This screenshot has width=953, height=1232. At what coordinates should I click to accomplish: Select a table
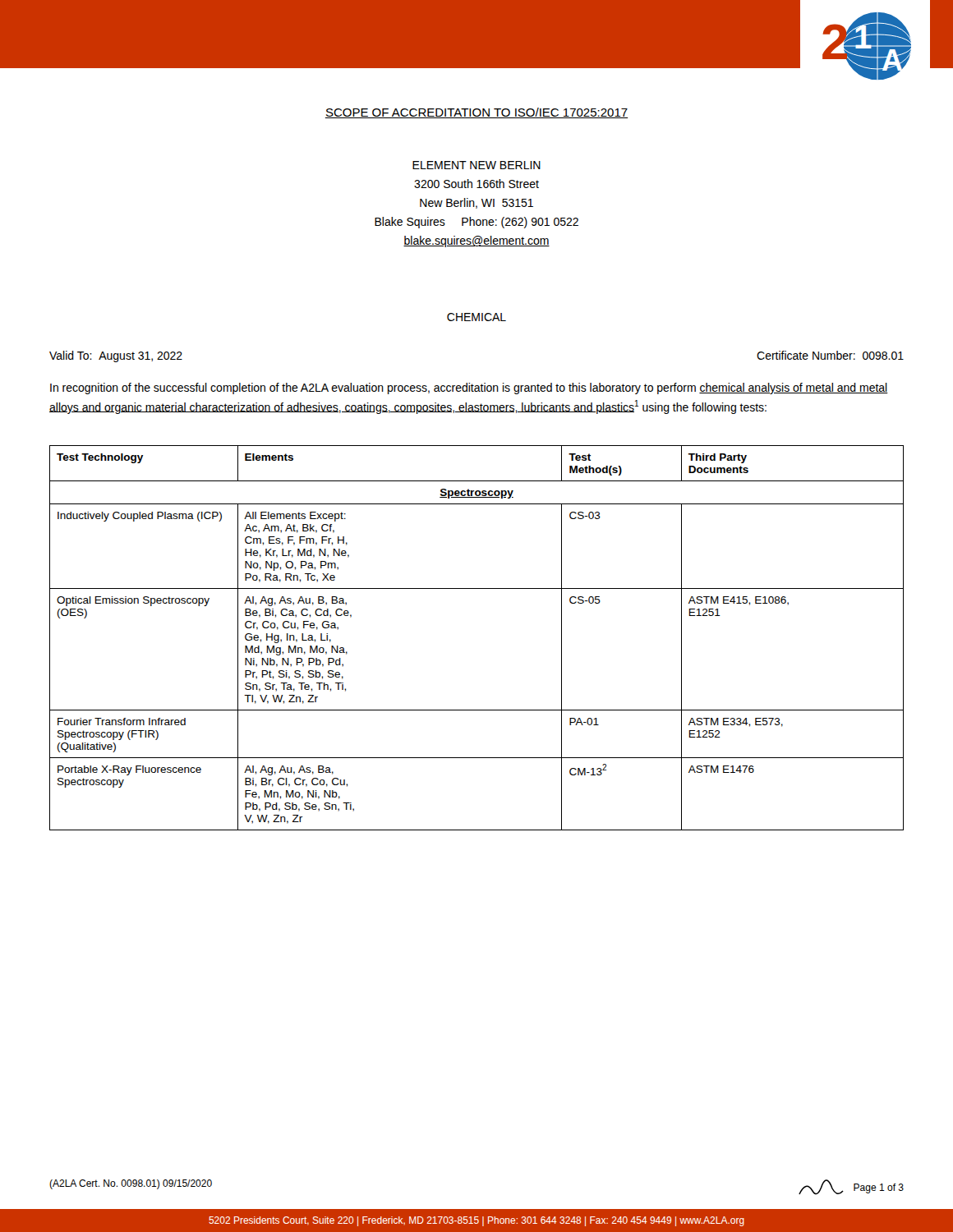click(476, 638)
